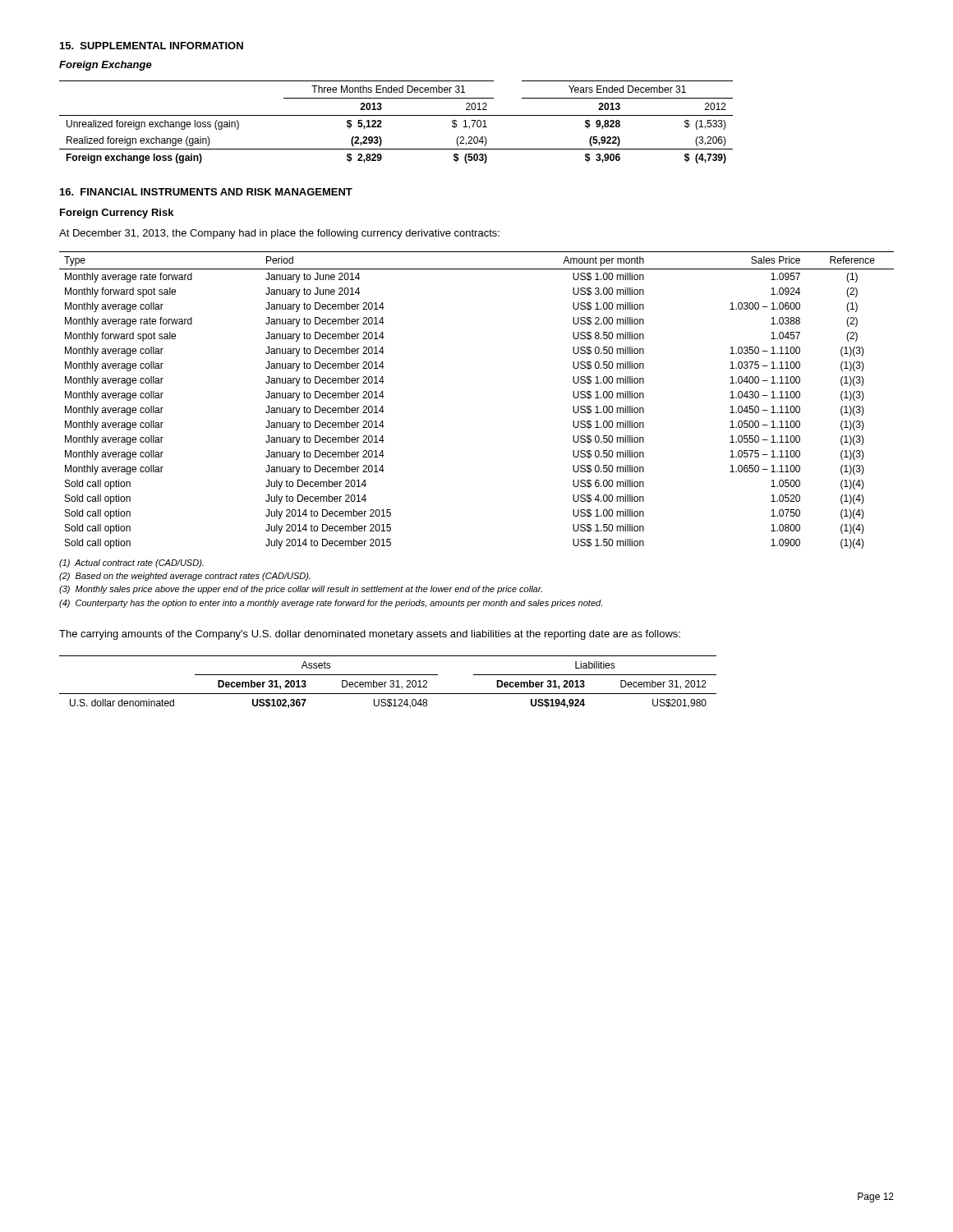Locate the text "15. SUPPLEMENTAL INFORMATION"
The height and width of the screenshot is (1232, 953).
click(x=151, y=46)
